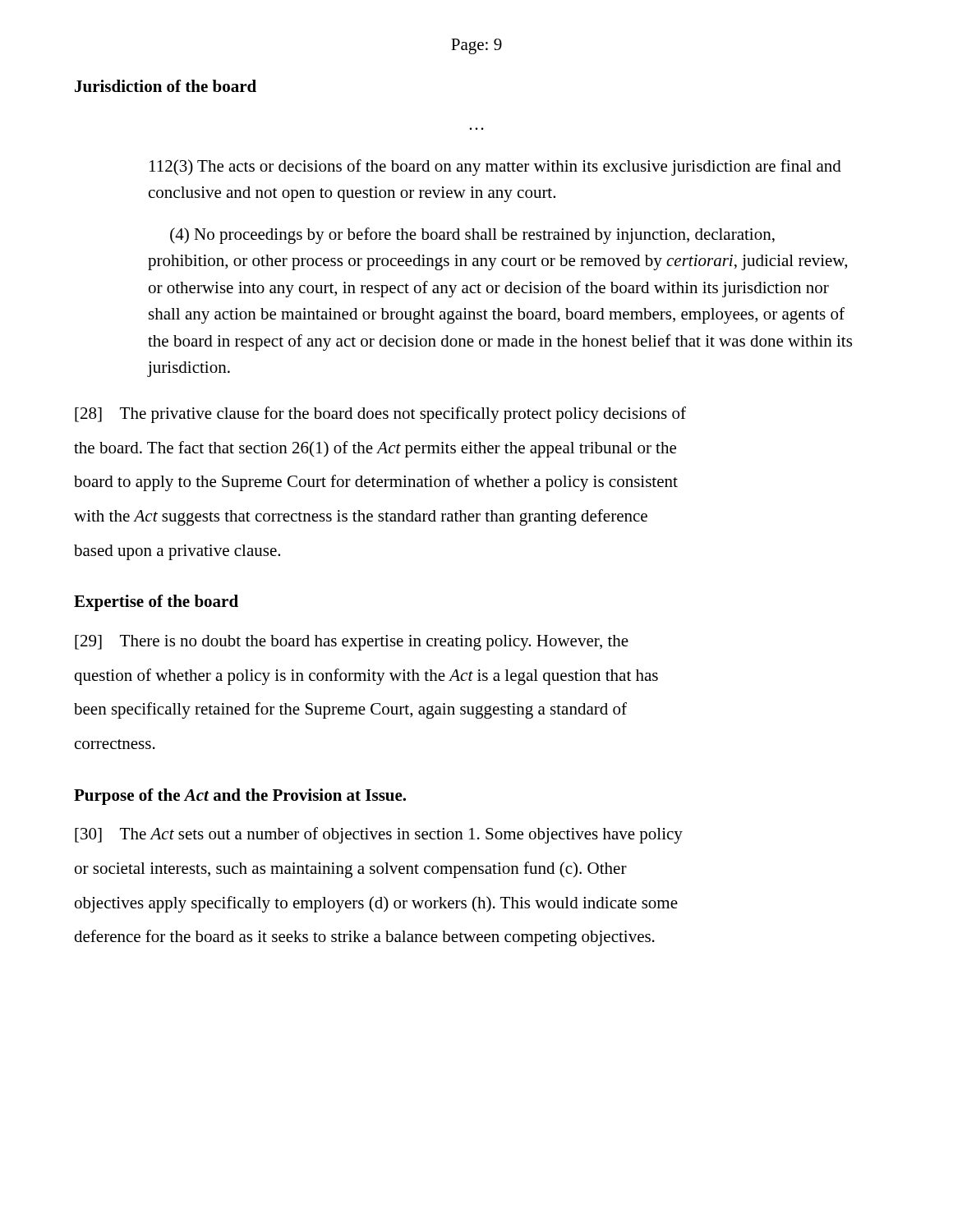Locate the text starting "objectives apply specifically to employers"
The image size is (953, 1232).
click(376, 902)
